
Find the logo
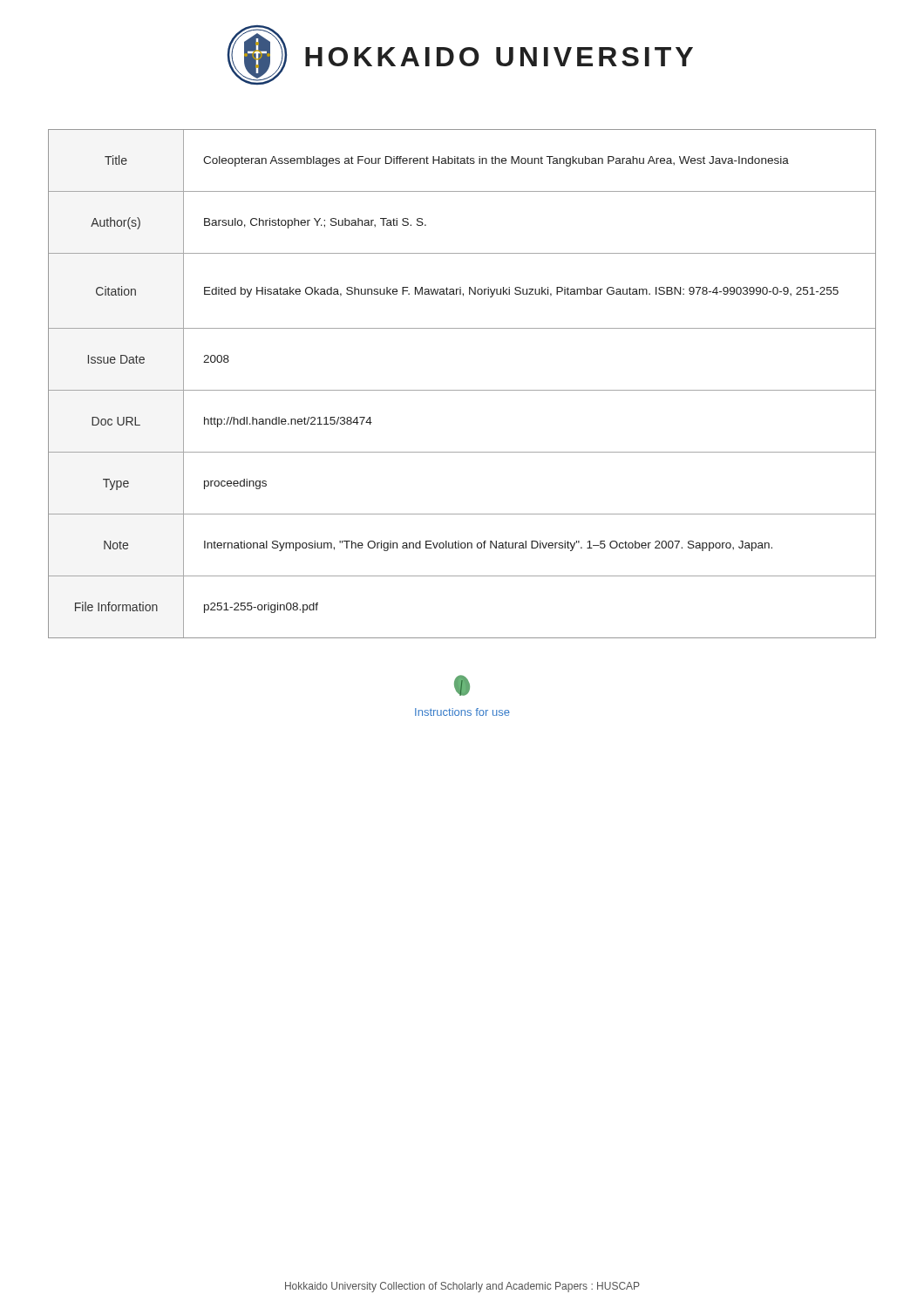coord(258,57)
